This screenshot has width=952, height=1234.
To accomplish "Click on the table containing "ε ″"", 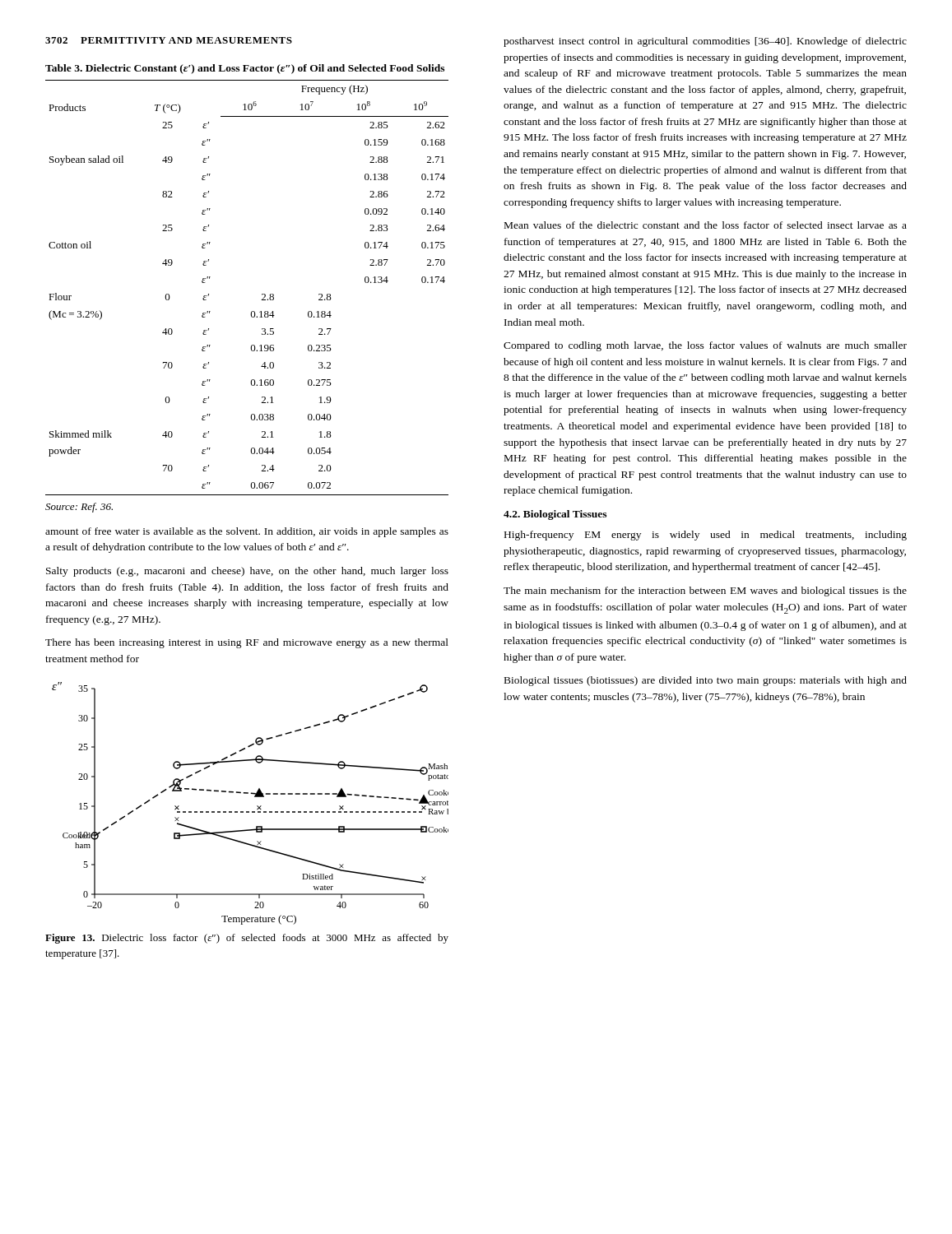I will coord(247,288).
